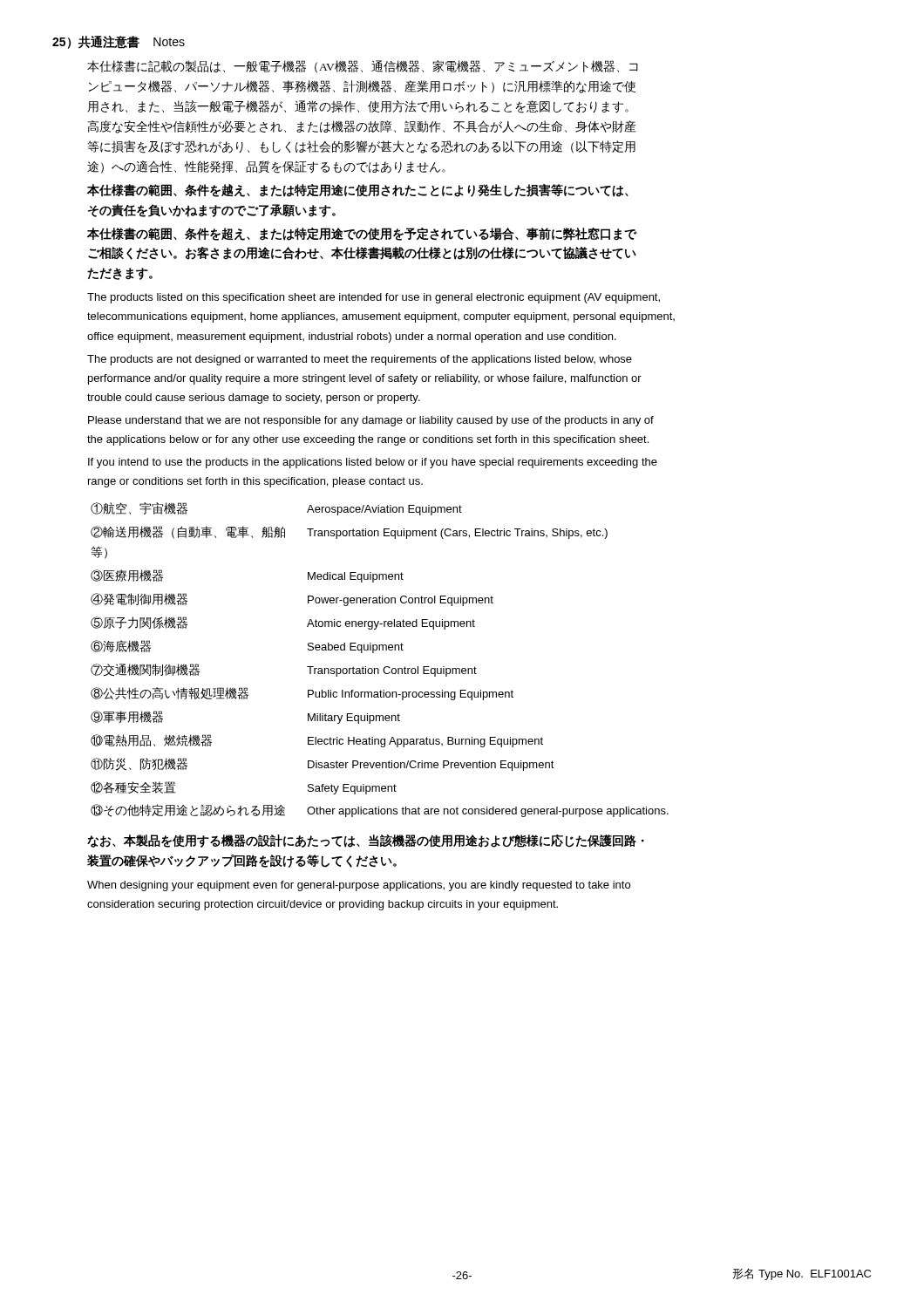Locate the list item that says "②輸送用機器（自動車、電車、船舶等） Transportation Equipment (Cars,"
The image size is (924, 1308).
[479, 543]
